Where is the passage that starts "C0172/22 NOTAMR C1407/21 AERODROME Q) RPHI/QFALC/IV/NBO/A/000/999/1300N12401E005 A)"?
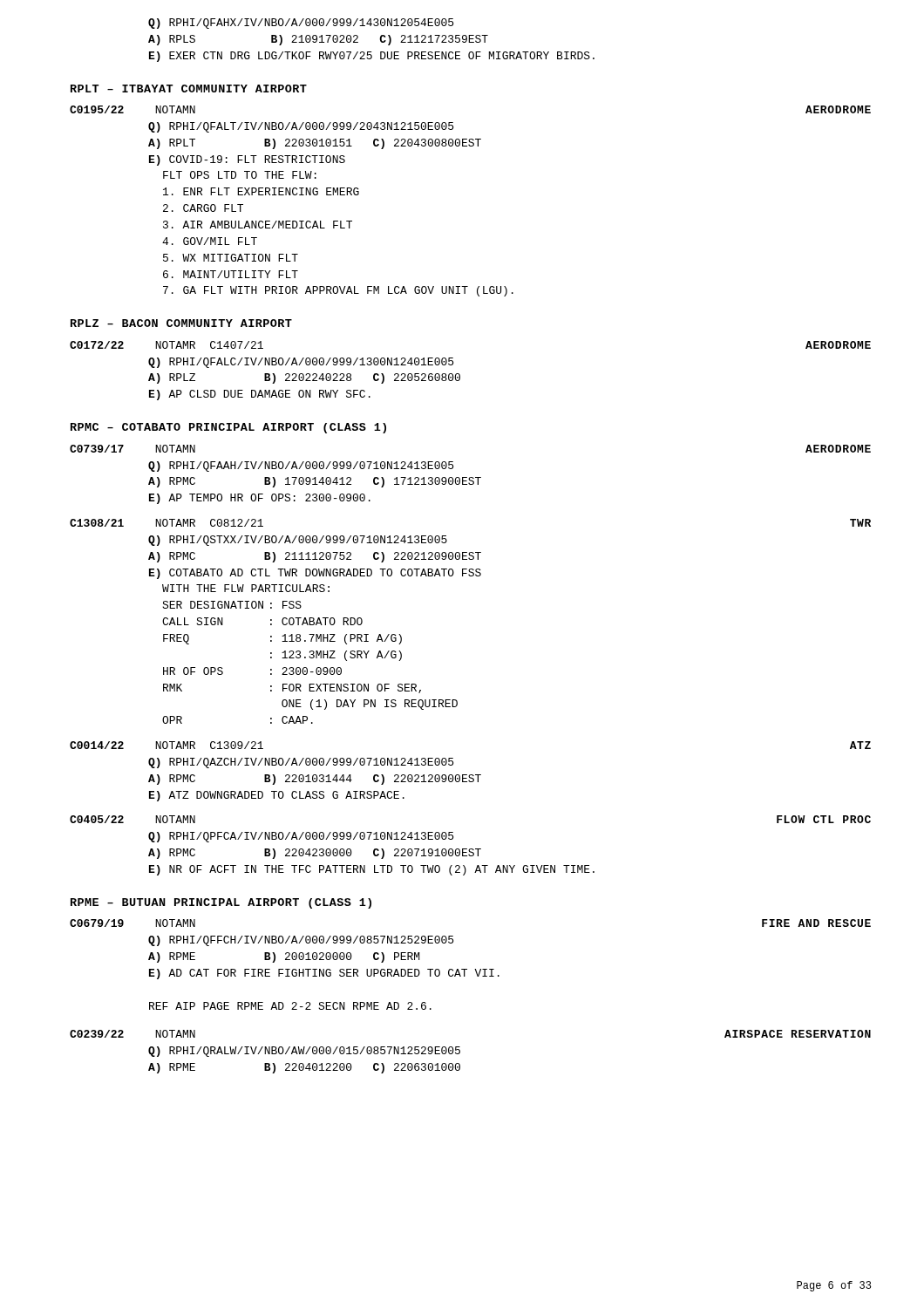This screenshot has width=924, height=1308. 94,345
